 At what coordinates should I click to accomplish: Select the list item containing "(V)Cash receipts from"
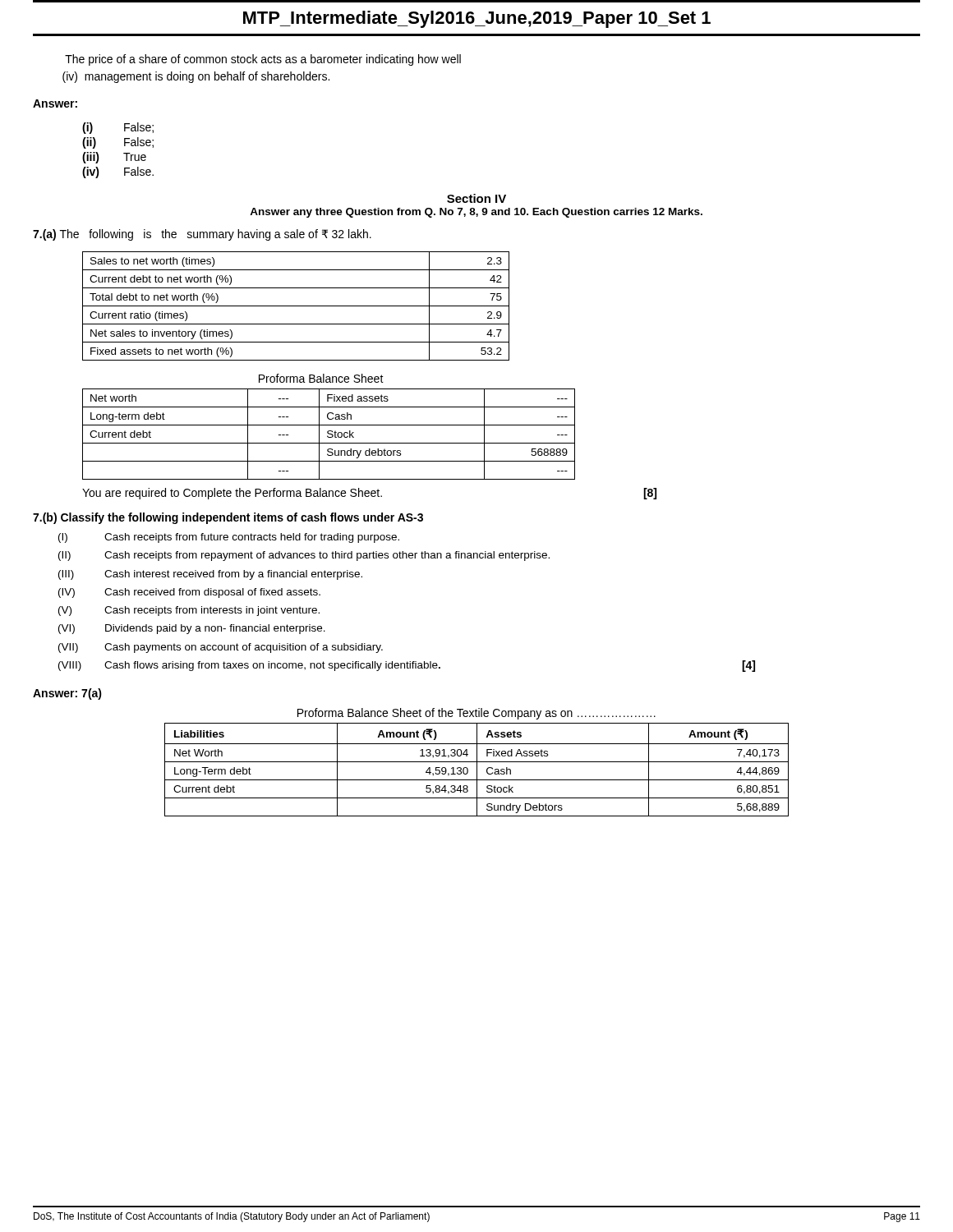click(x=189, y=610)
